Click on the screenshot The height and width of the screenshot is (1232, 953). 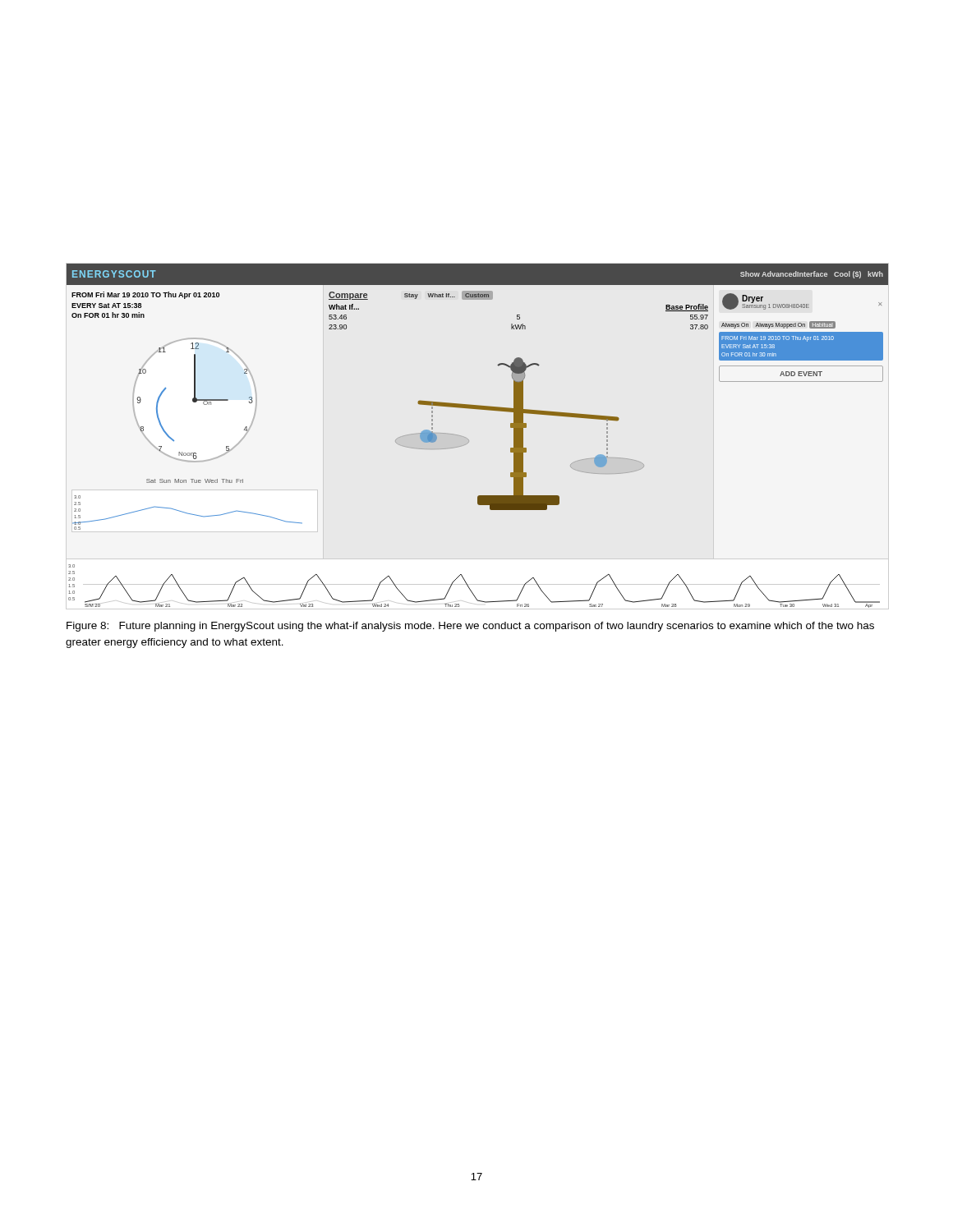(477, 436)
